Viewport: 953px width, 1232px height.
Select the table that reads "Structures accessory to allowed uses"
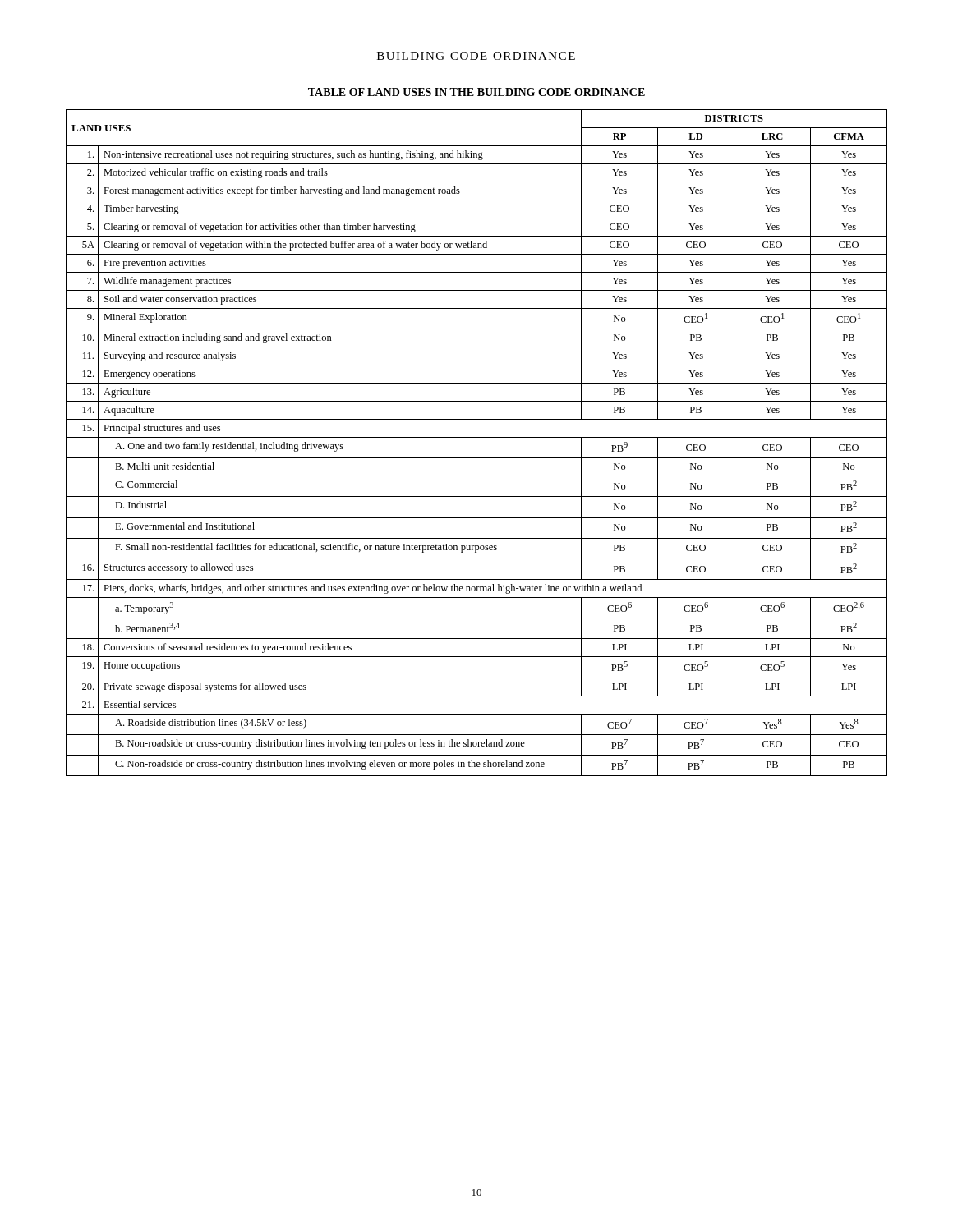point(476,443)
